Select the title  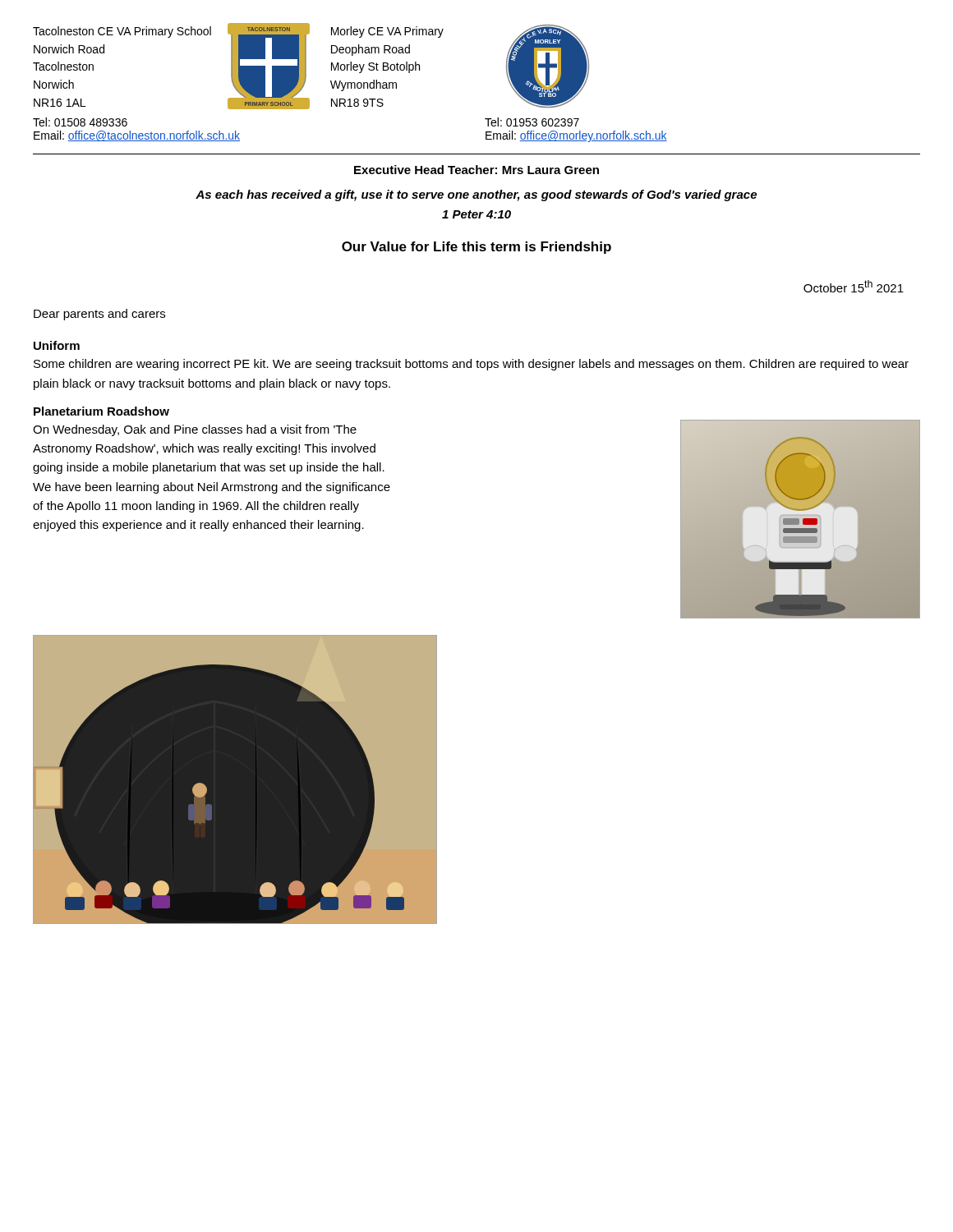476,247
